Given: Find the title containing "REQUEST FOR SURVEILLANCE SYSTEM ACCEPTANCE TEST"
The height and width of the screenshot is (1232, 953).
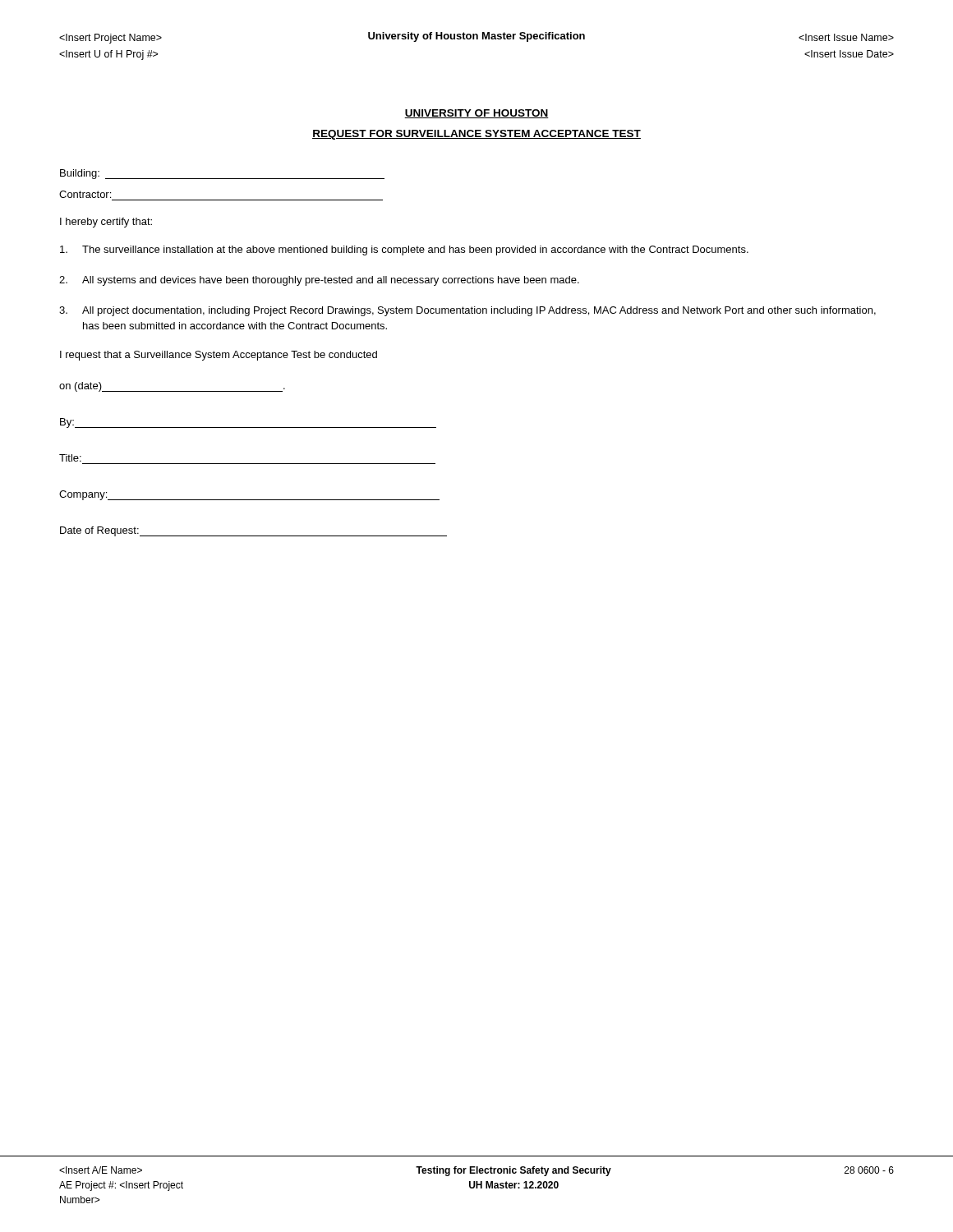Looking at the screenshot, I should [476, 133].
